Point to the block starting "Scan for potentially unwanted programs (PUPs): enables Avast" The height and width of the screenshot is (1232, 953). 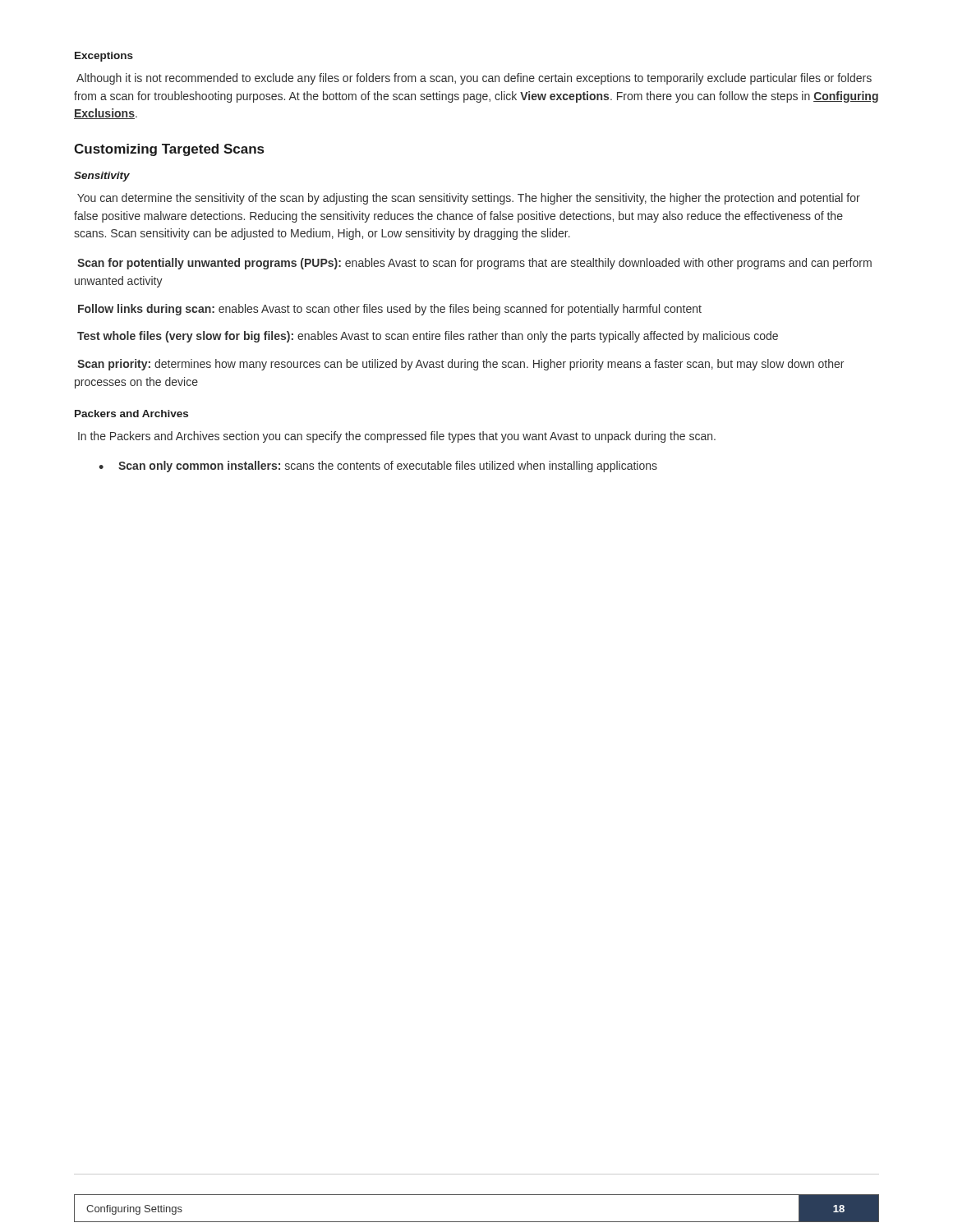pos(473,272)
